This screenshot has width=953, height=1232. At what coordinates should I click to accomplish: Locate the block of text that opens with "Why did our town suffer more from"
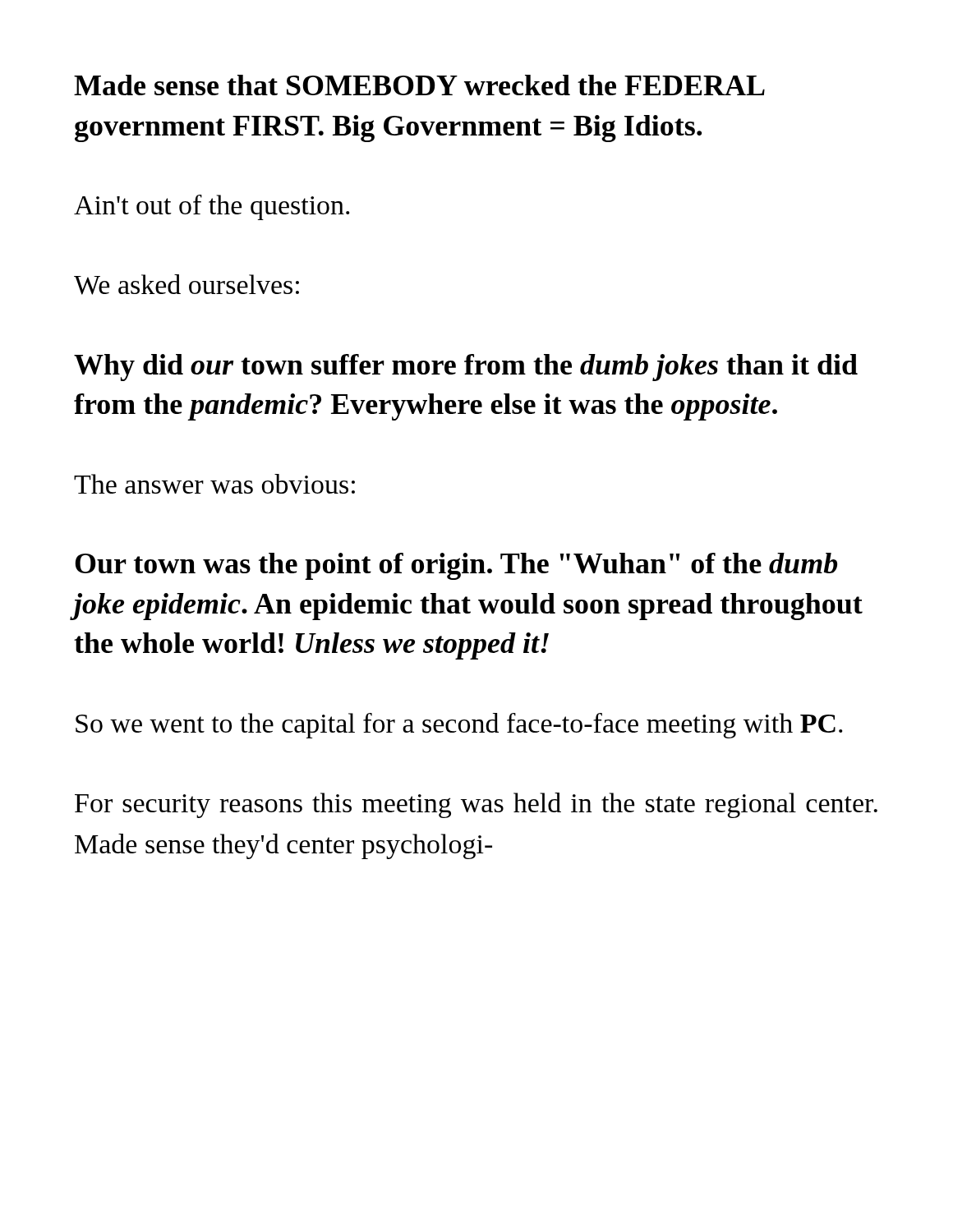tap(466, 384)
